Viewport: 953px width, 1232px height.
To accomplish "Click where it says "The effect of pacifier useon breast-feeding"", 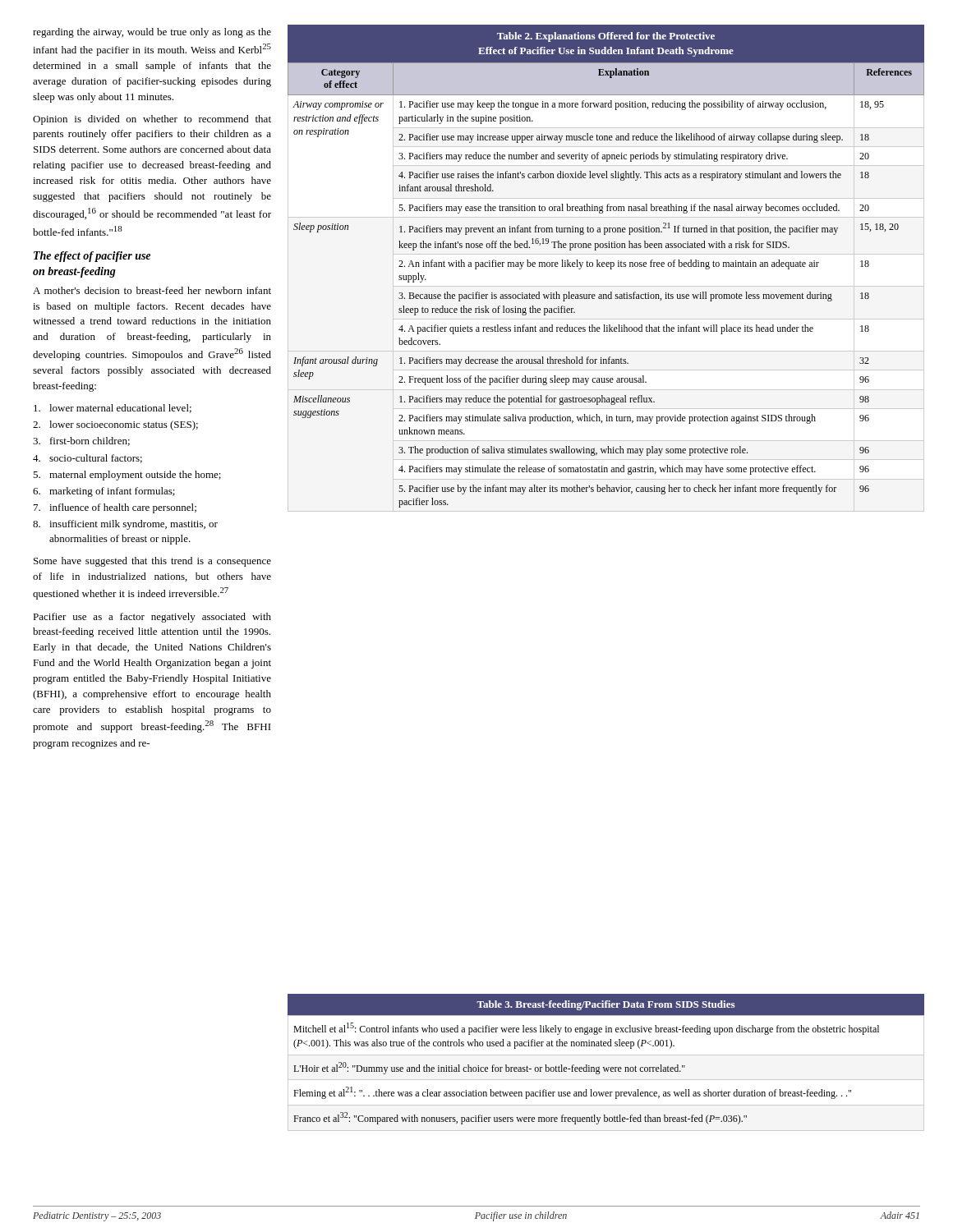I will (92, 264).
